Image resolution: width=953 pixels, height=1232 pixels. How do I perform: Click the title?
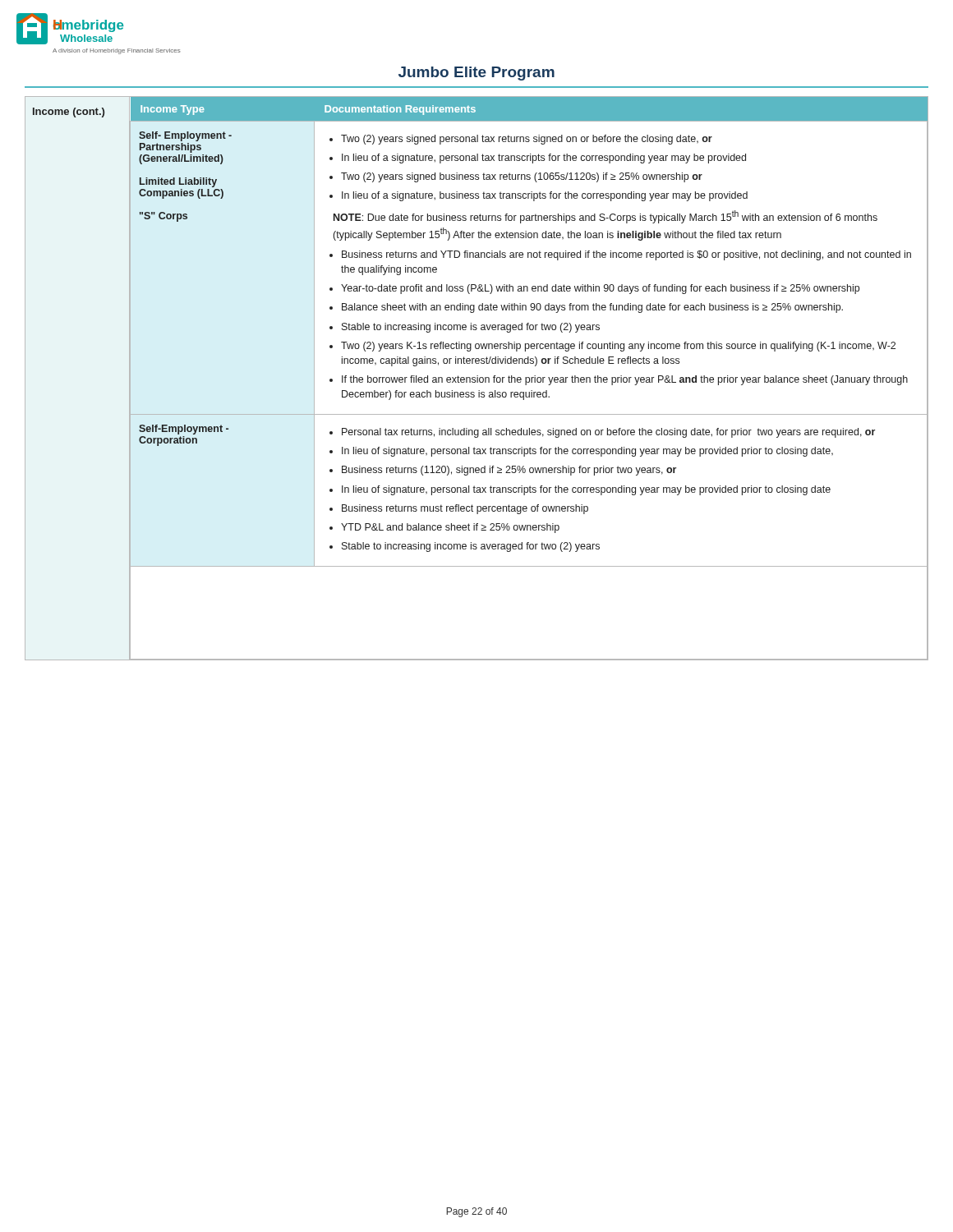(476, 72)
